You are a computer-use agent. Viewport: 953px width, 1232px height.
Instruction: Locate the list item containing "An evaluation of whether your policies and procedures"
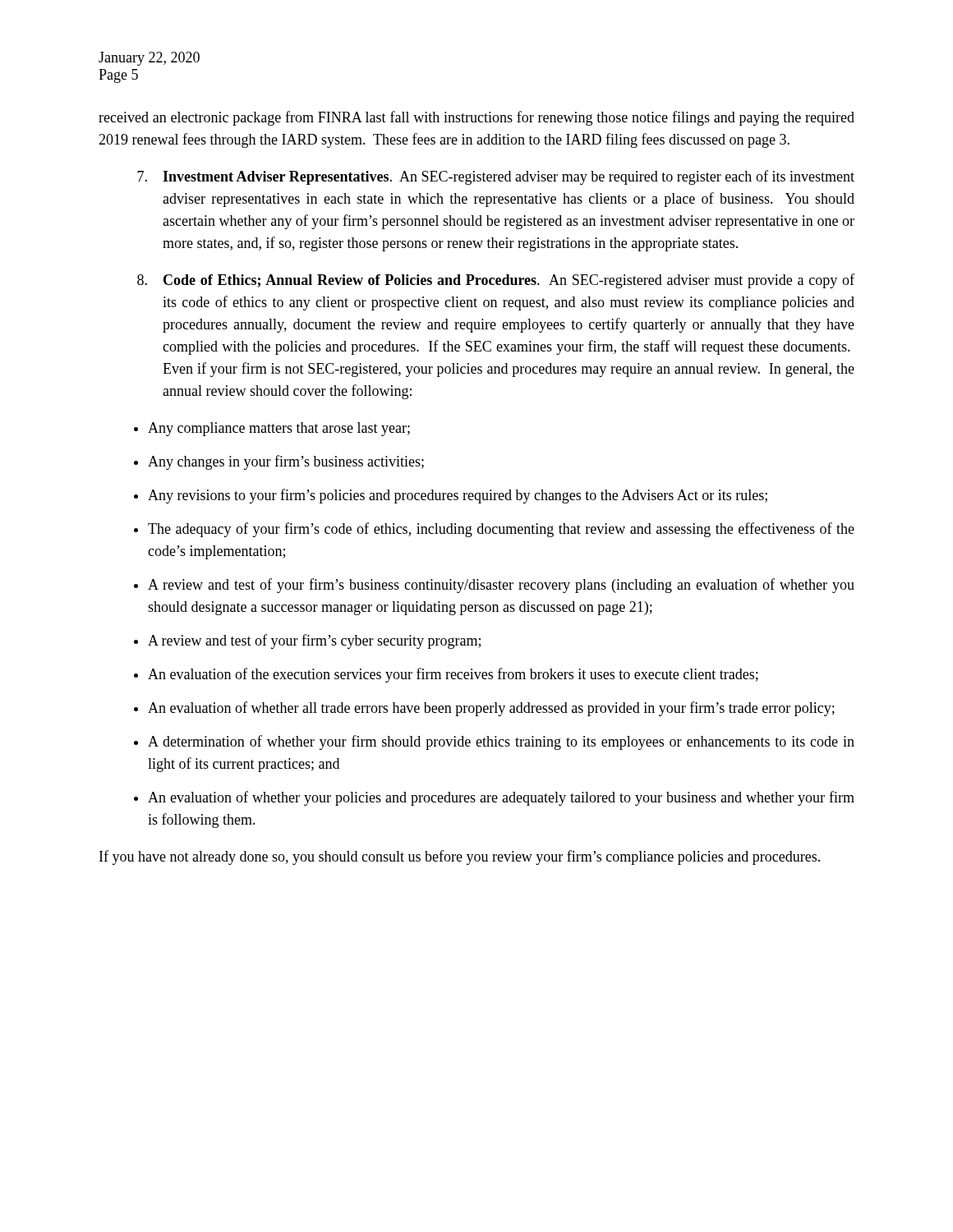coord(501,809)
